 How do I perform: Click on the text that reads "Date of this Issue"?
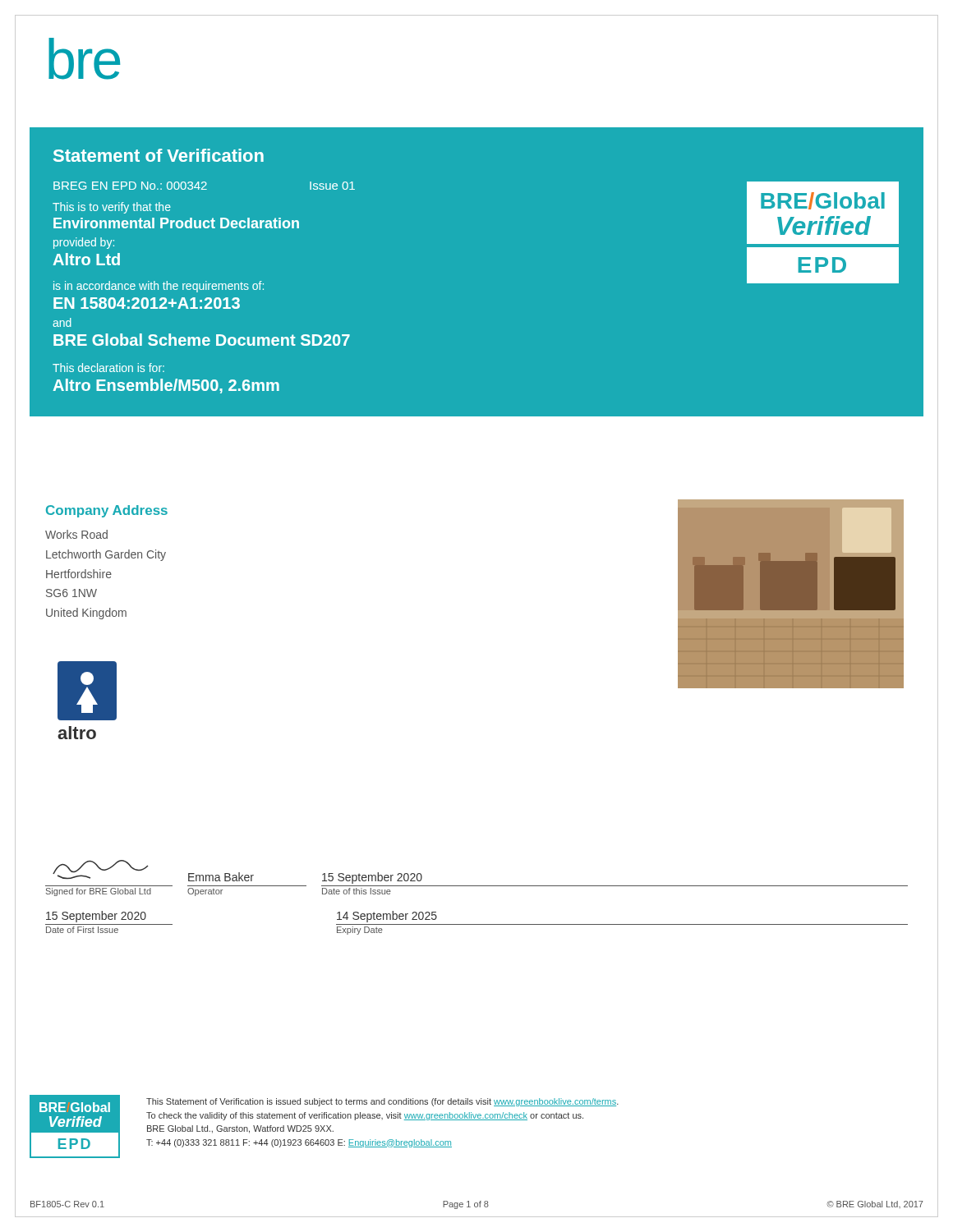tap(356, 891)
